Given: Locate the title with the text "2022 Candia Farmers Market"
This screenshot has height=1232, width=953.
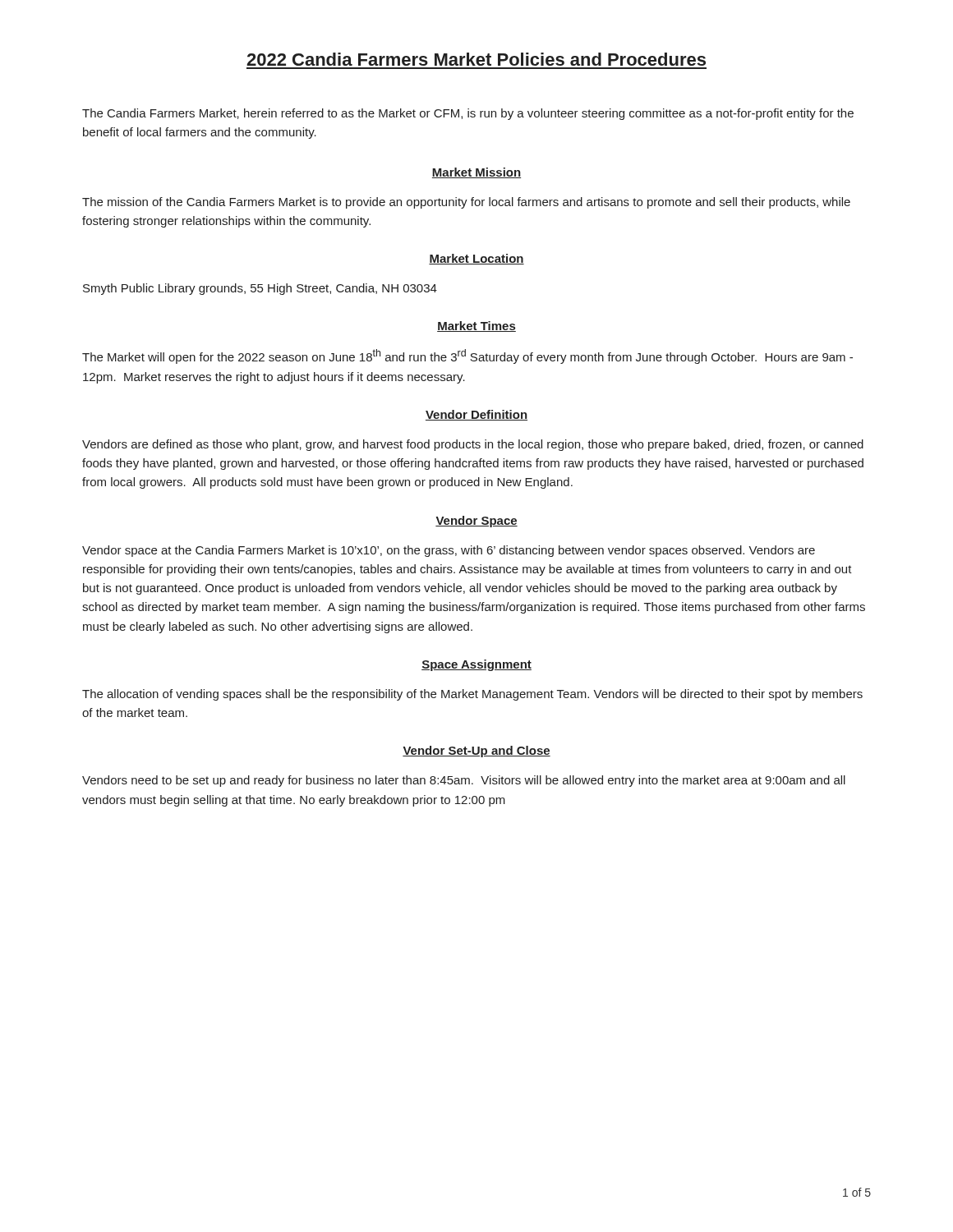Looking at the screenshot, I should (476, 60).
